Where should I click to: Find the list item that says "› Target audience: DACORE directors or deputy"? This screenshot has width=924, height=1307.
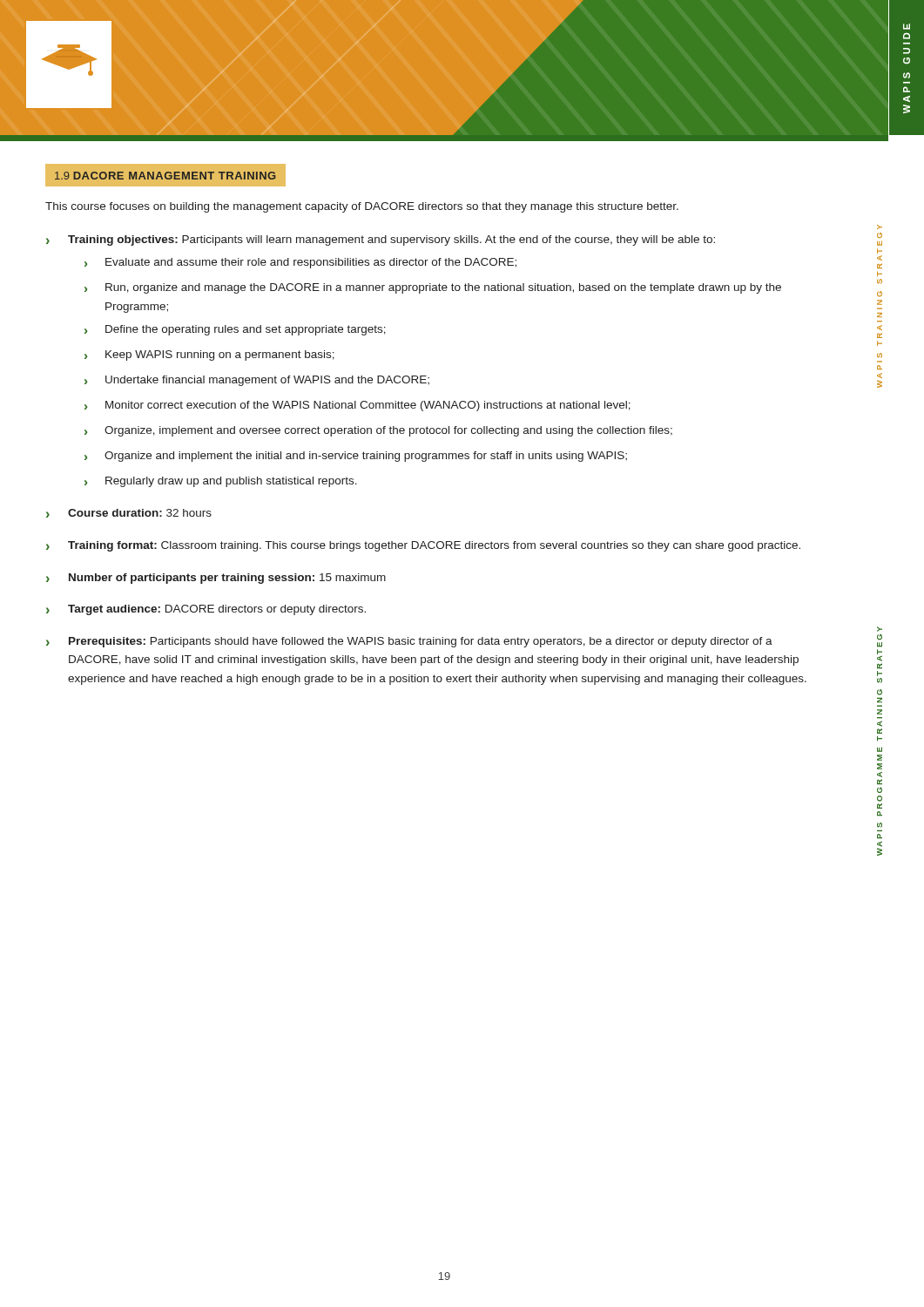pyautogui.click(x=206, y=610)
